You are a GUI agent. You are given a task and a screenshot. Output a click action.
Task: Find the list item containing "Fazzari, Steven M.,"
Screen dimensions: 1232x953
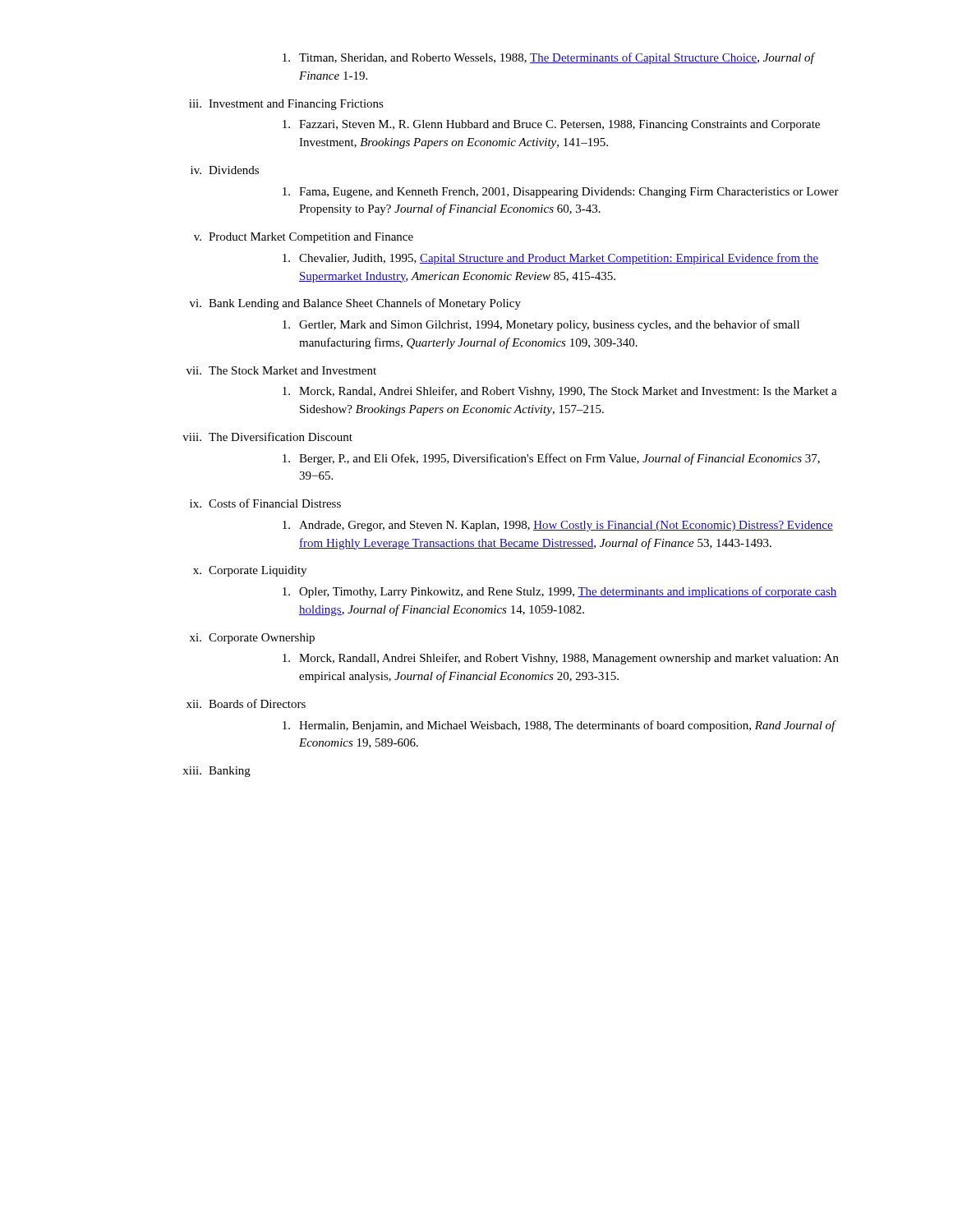coord(559,134)
